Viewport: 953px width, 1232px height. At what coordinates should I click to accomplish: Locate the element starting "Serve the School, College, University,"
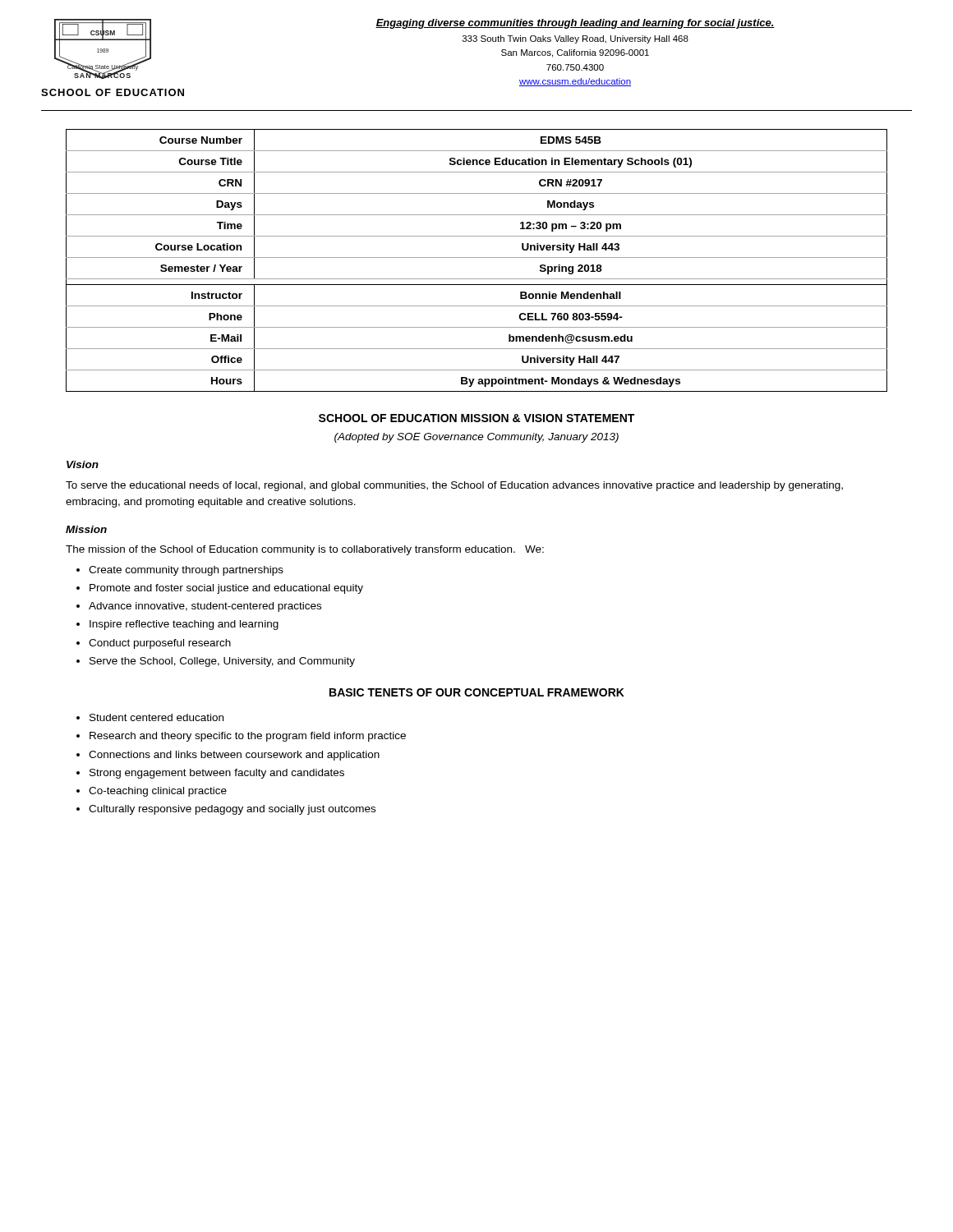[222, 661]
